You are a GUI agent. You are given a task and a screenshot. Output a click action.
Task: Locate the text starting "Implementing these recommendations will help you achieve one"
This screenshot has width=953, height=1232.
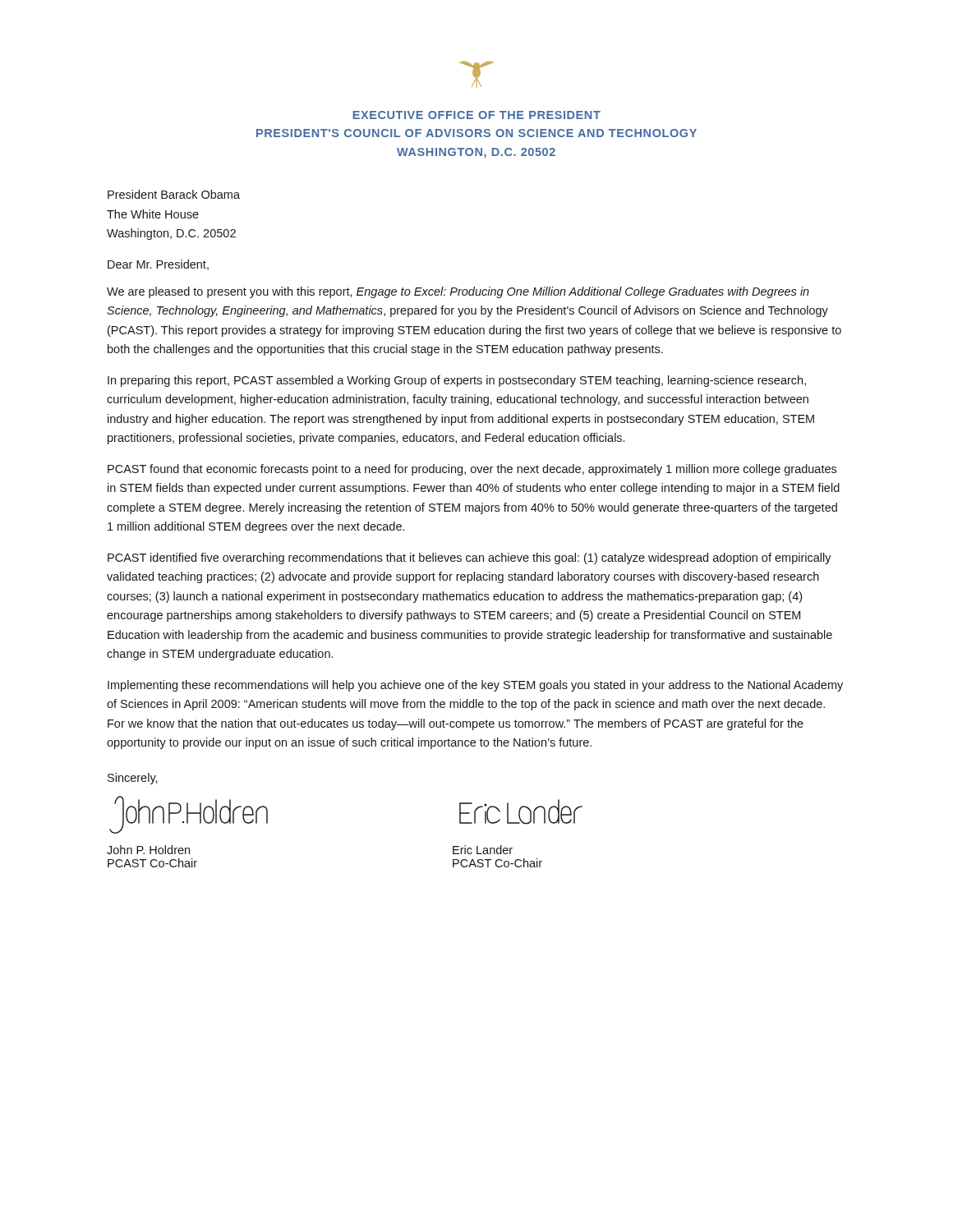pyautogui.click(x=475, y=714)
